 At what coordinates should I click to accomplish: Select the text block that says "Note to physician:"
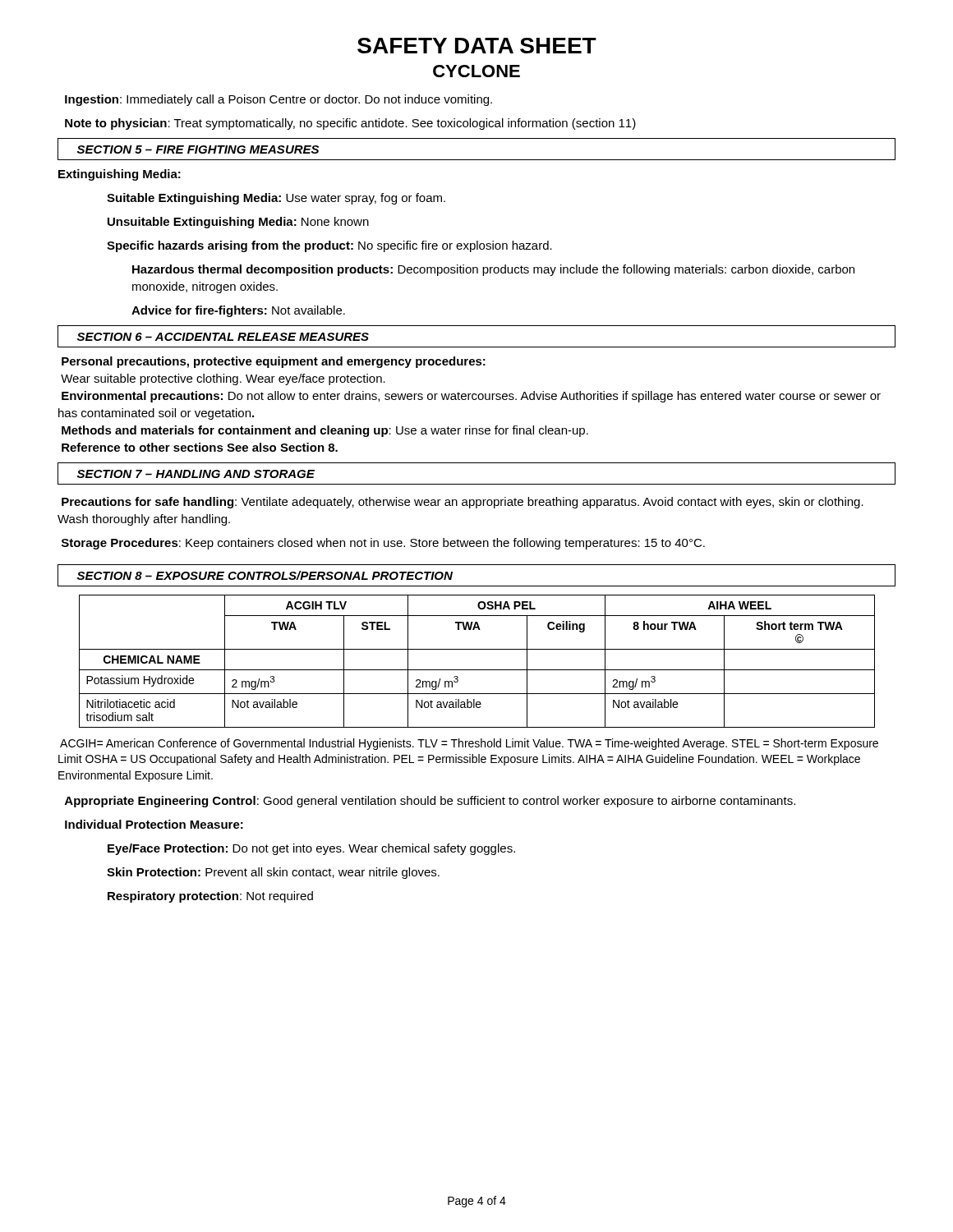[347, 123]
